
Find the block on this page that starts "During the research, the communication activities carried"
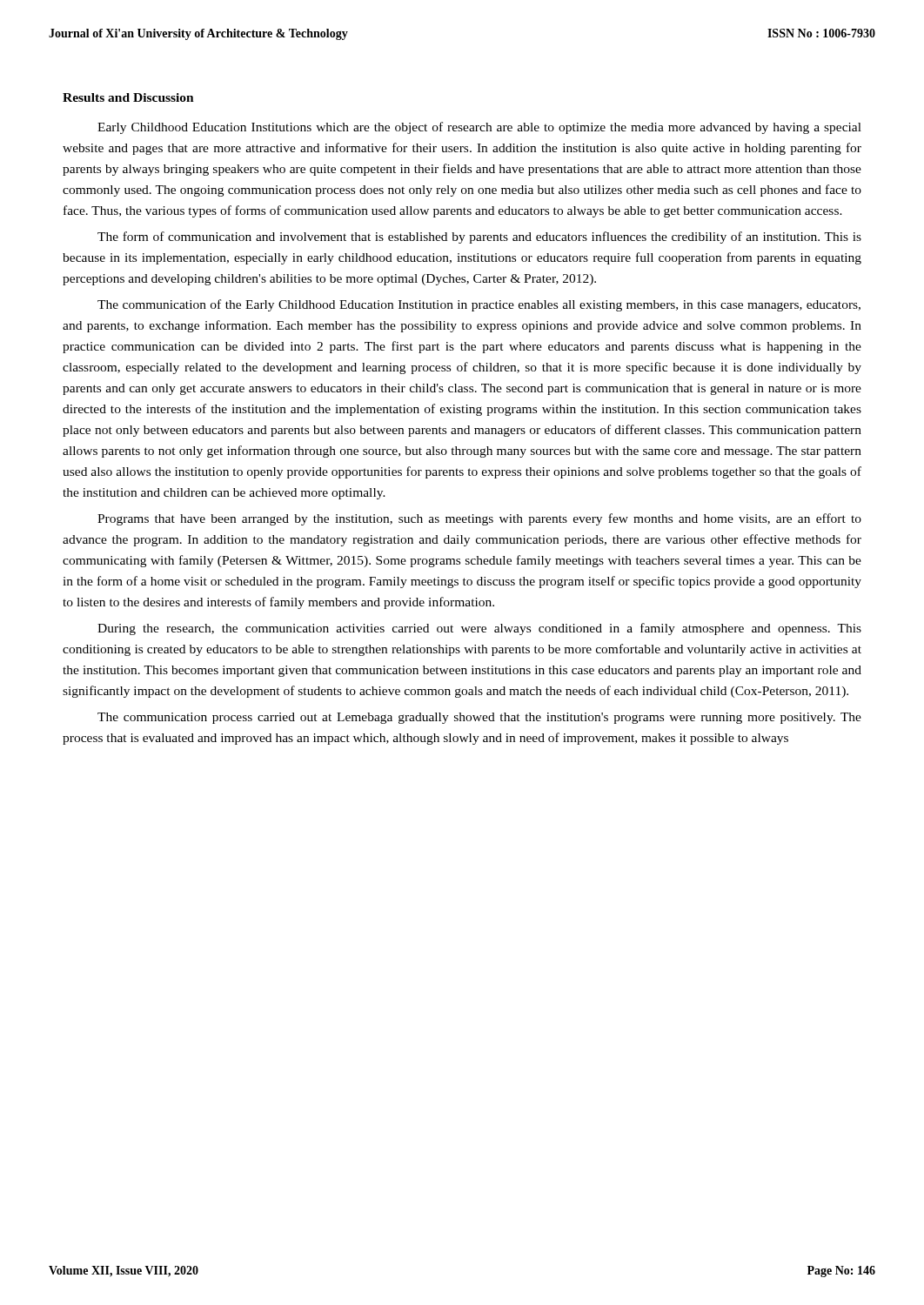(462, 659)
